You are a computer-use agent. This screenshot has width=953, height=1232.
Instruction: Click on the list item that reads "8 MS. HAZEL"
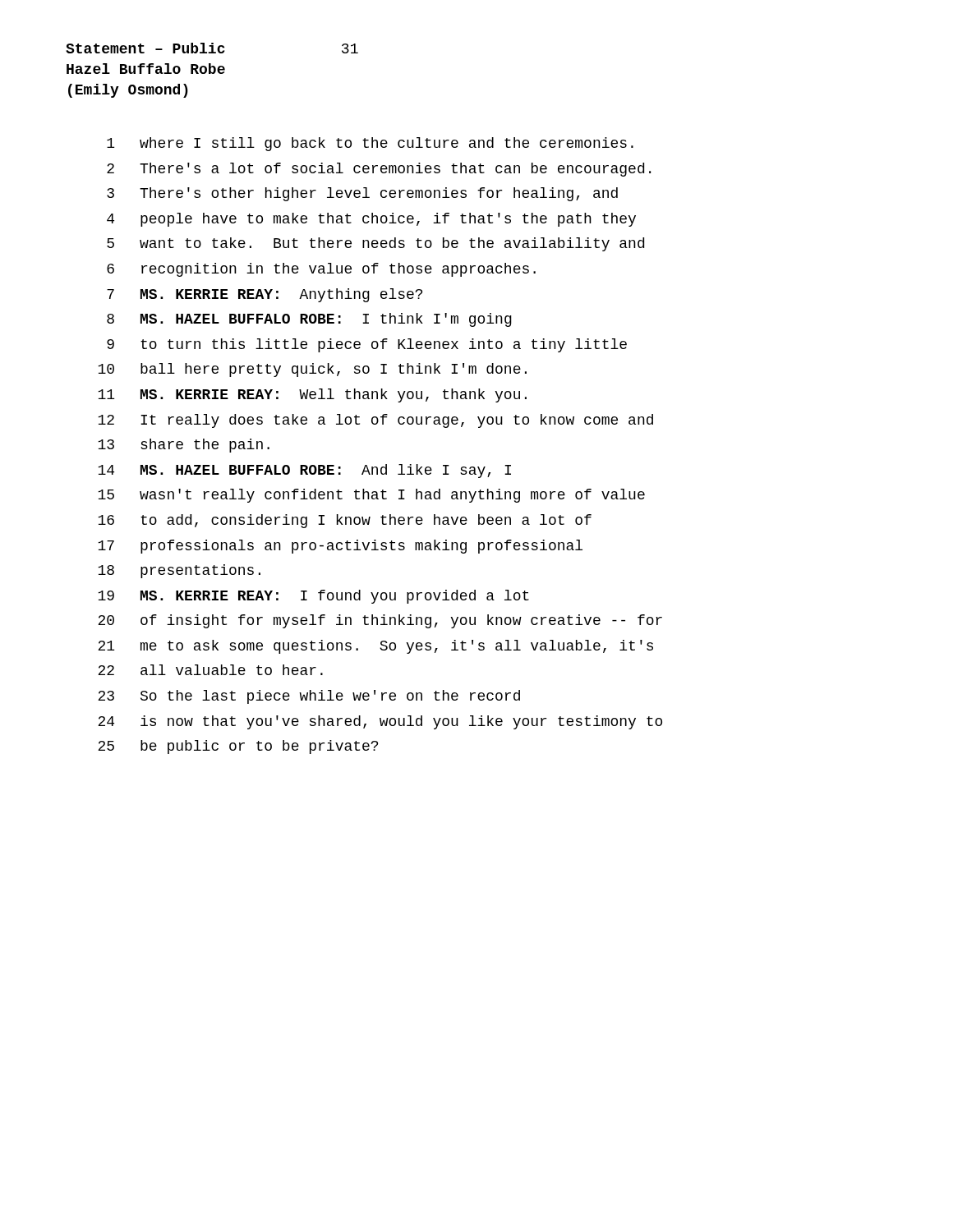(476, 320)
